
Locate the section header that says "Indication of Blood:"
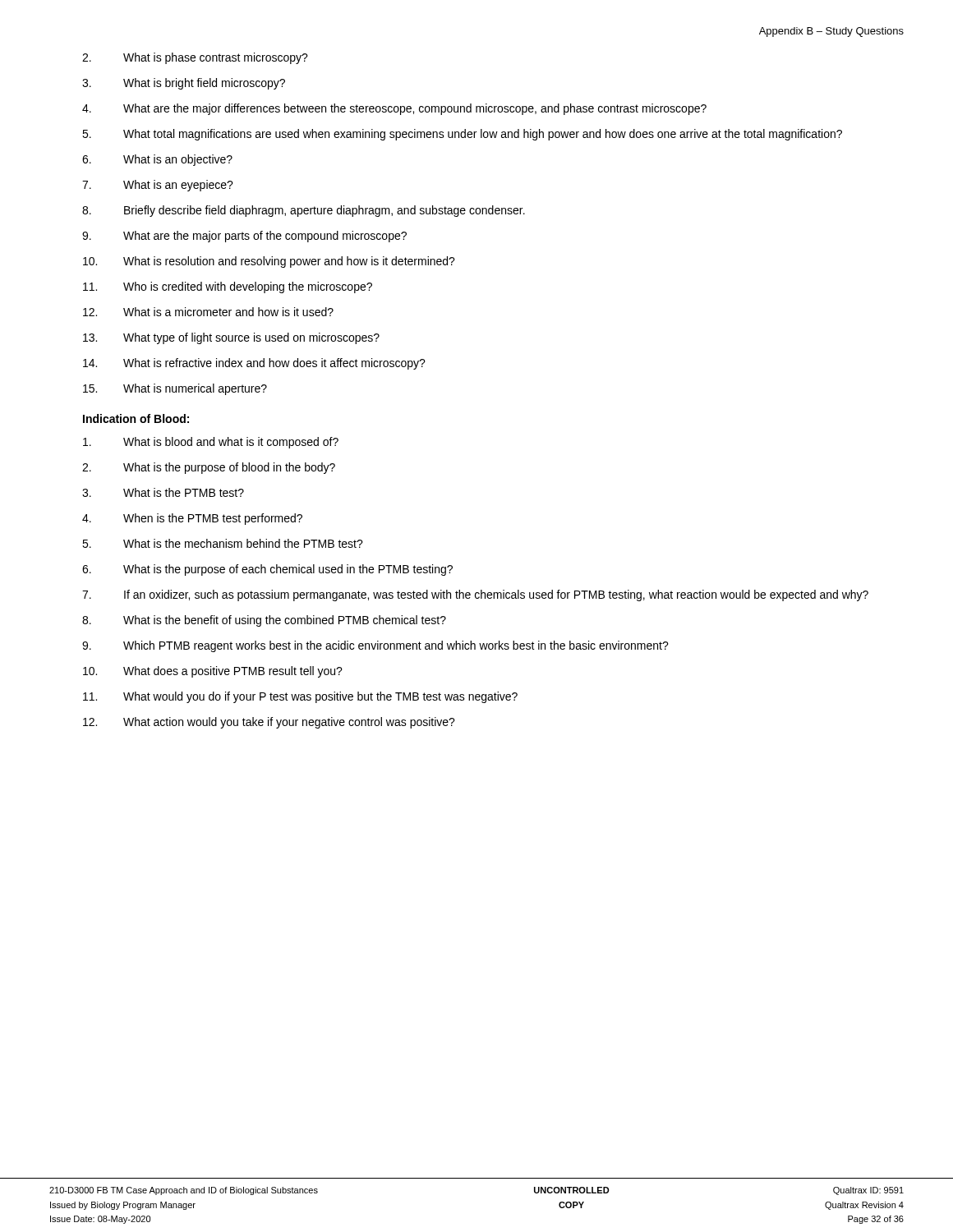136,419
